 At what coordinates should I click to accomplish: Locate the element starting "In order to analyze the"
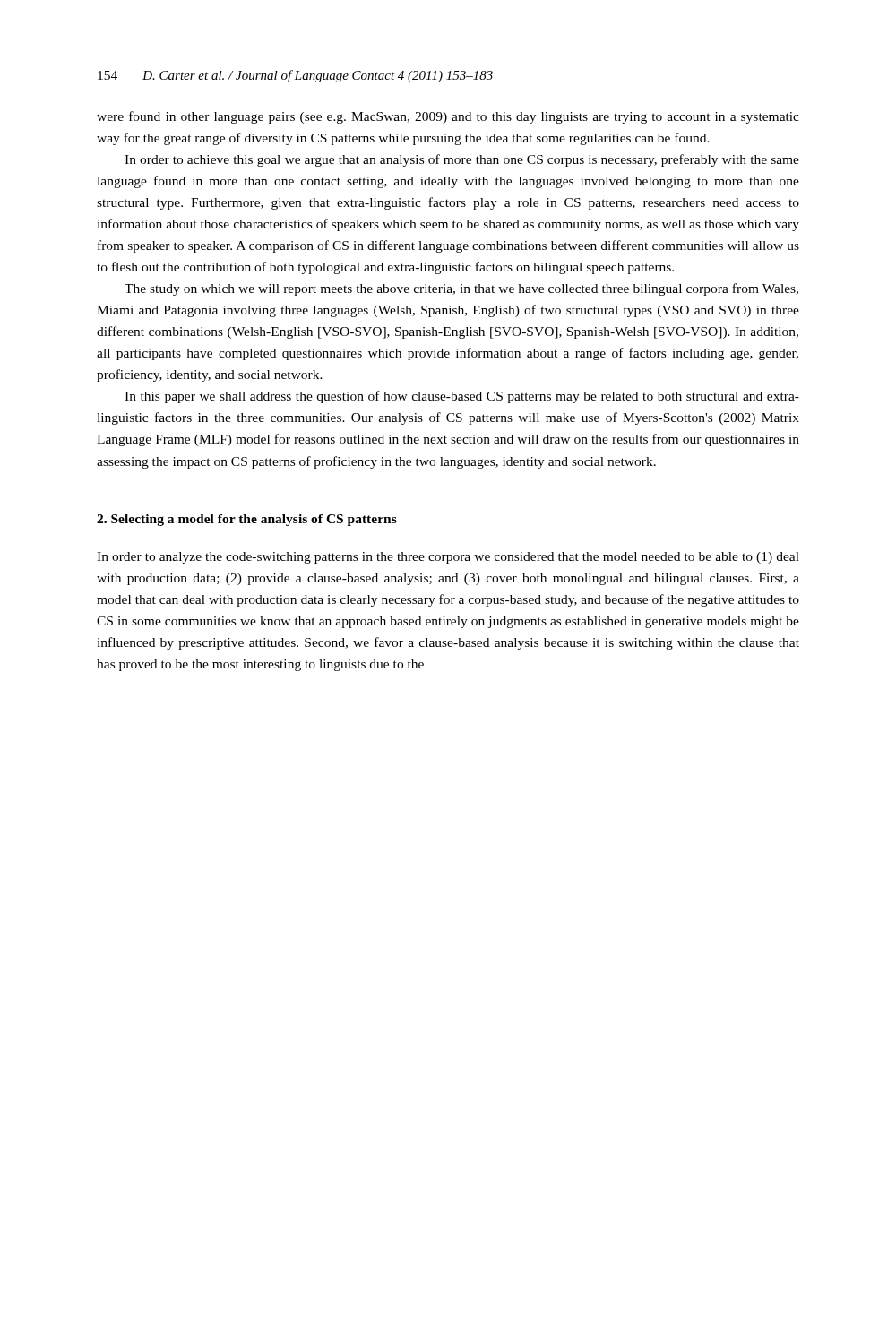(448, 610)
